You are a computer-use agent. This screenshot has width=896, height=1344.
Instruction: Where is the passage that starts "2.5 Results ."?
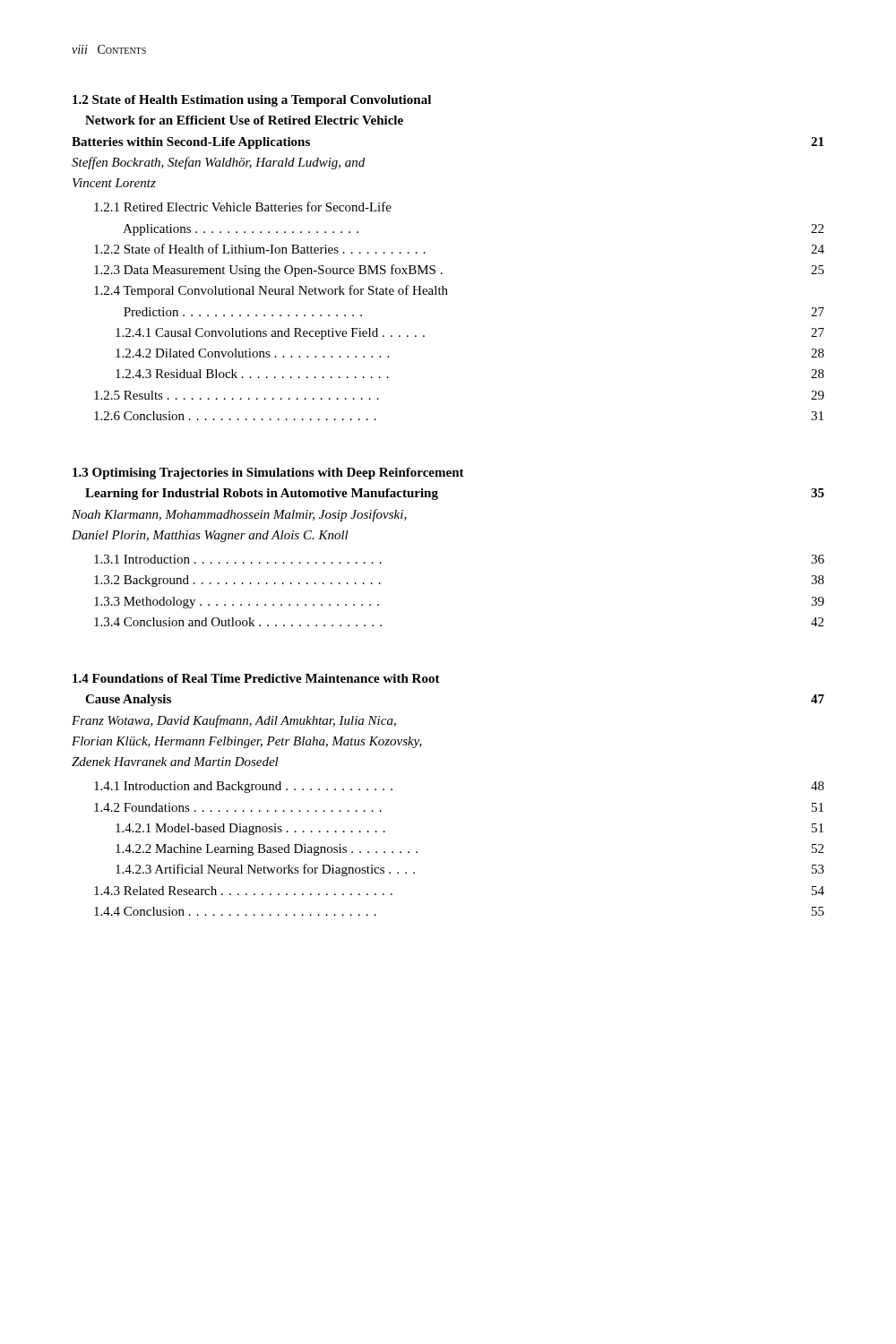click(x=130, y=395)
